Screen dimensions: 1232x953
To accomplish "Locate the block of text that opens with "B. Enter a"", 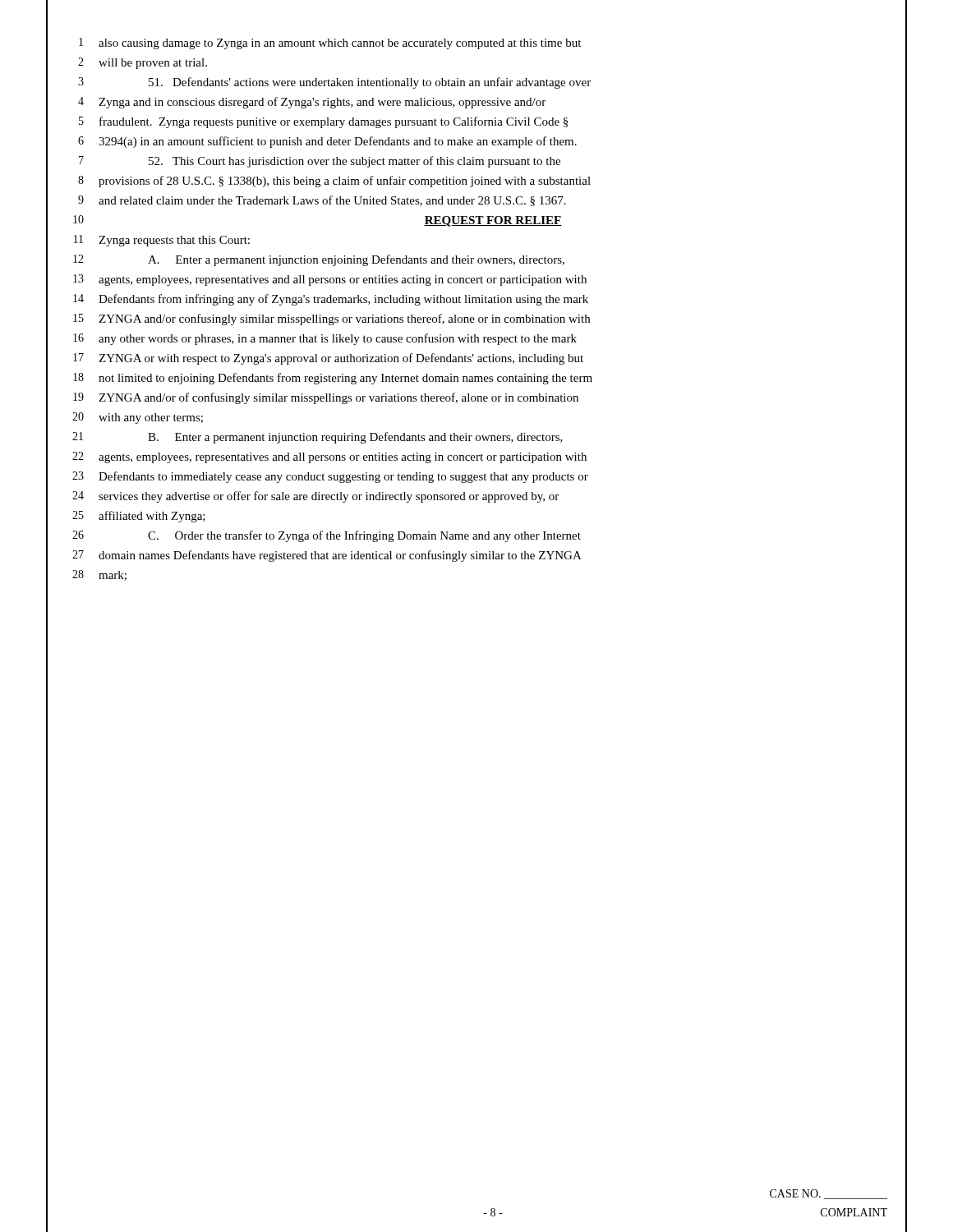I will [x=493, y=476].
